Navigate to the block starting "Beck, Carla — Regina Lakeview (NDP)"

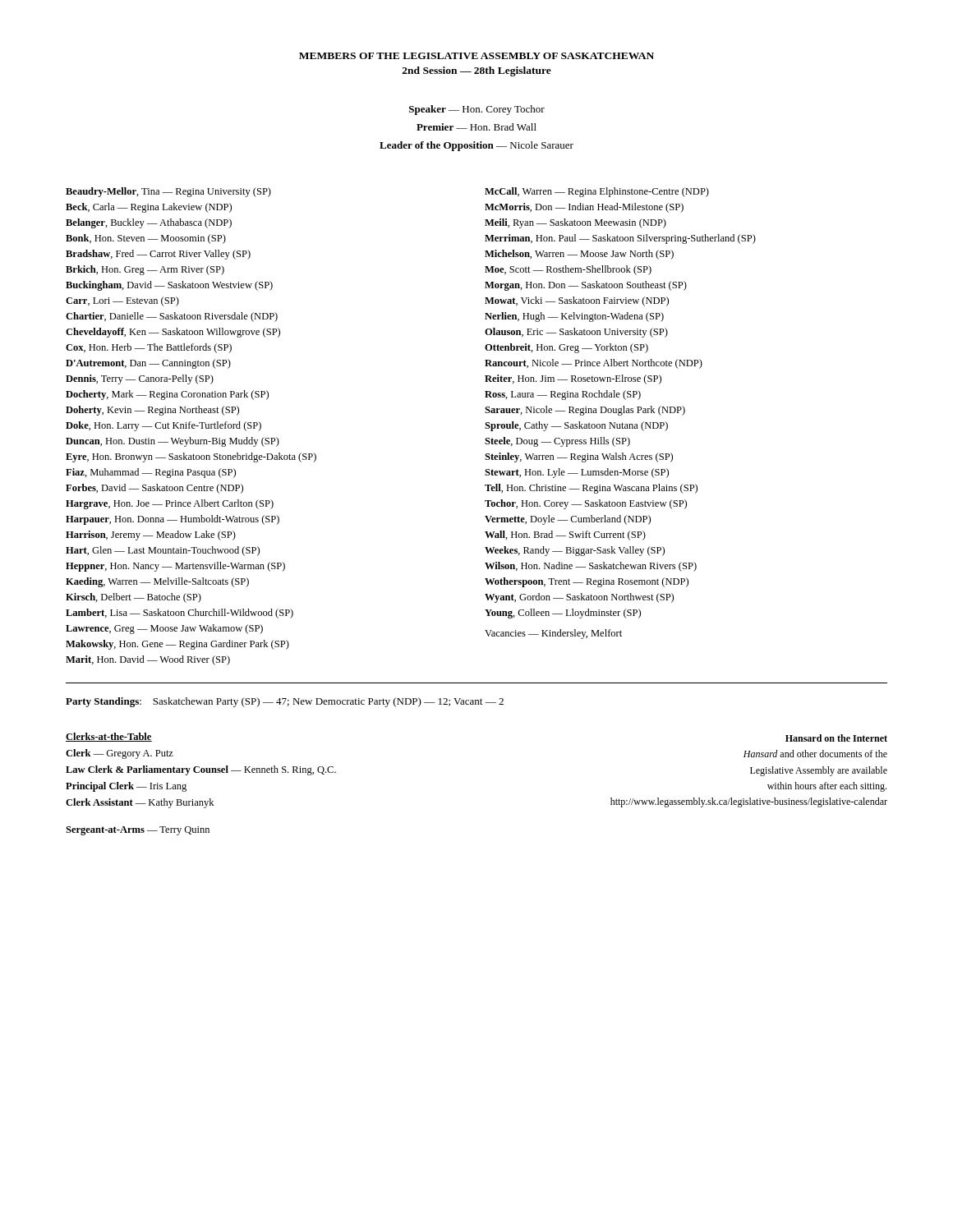[149, 207]
